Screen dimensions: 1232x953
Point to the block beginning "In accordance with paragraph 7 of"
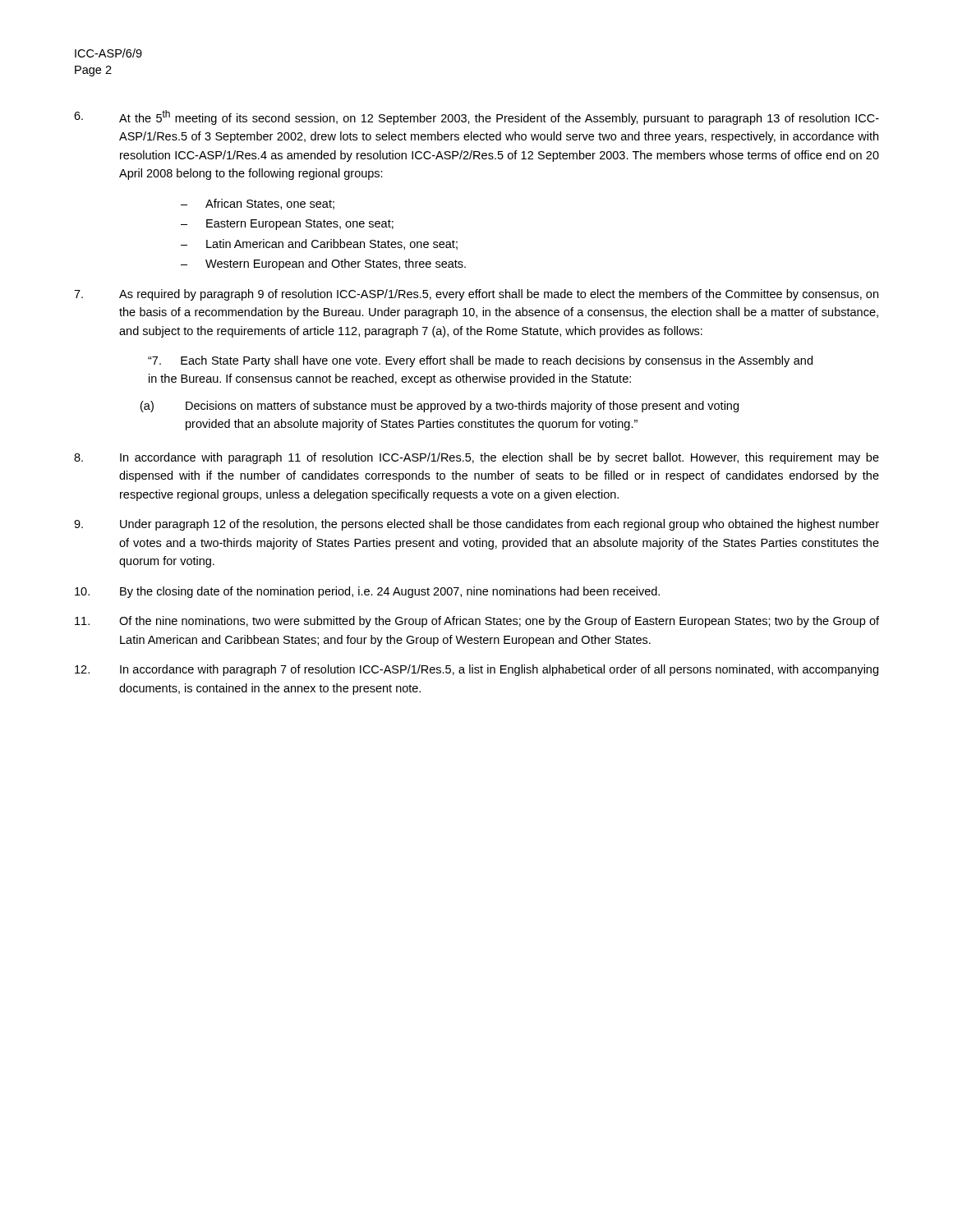pos(476,679)
